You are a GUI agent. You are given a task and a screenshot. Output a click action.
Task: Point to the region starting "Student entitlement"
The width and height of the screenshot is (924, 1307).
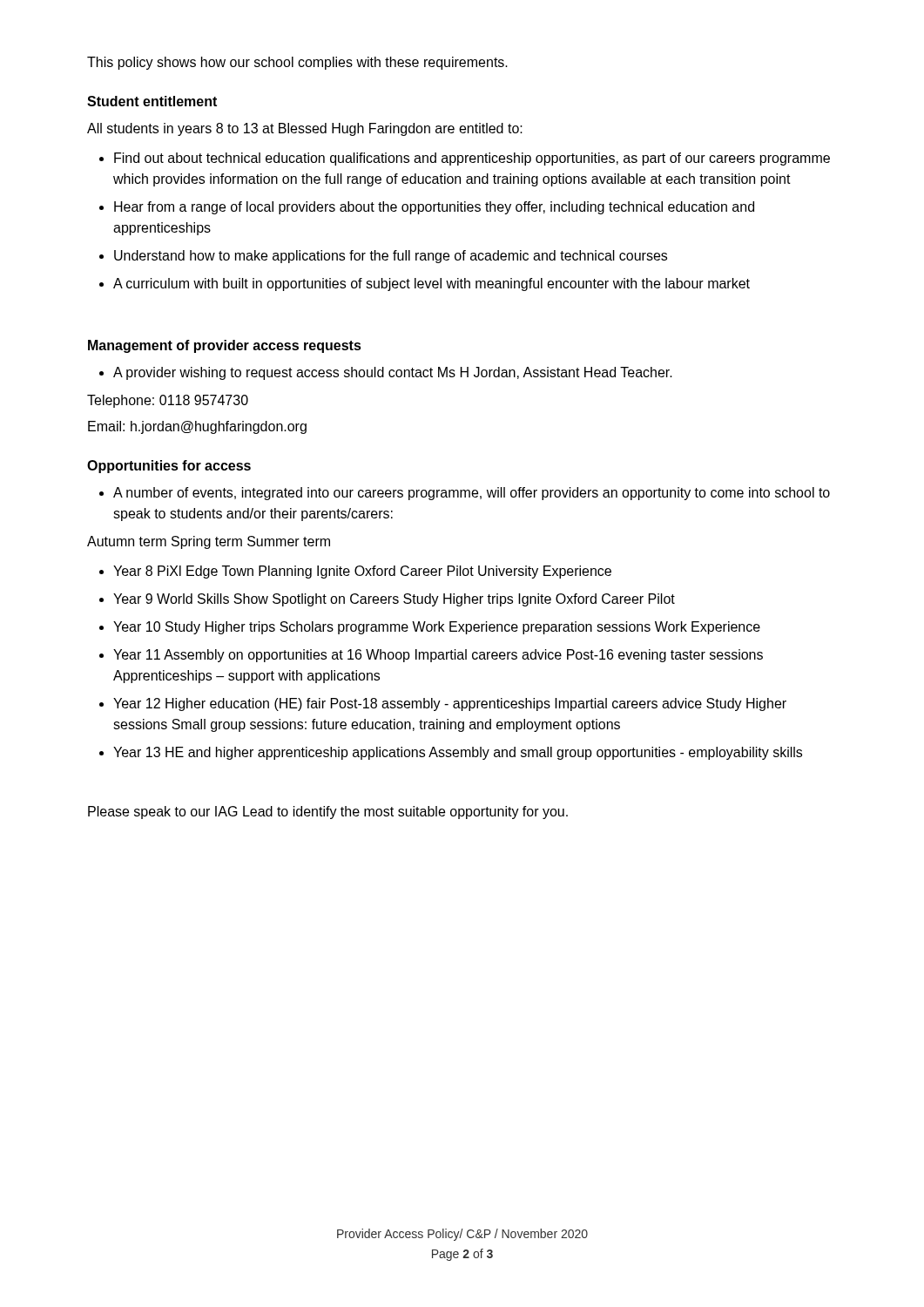[x=152, y=101]
